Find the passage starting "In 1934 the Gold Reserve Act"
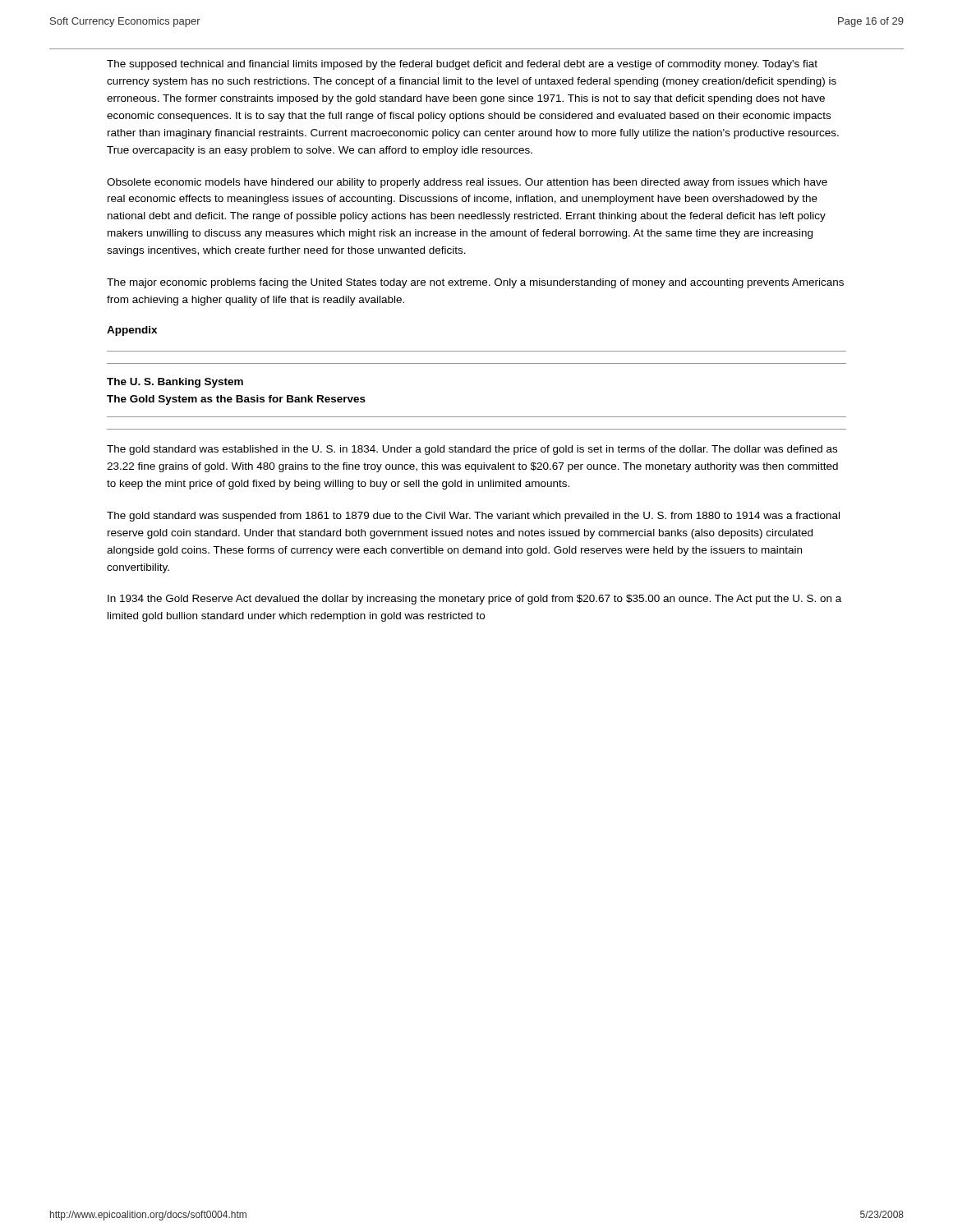The width and height of the screenshot is (953, 1232). point(474,607)
